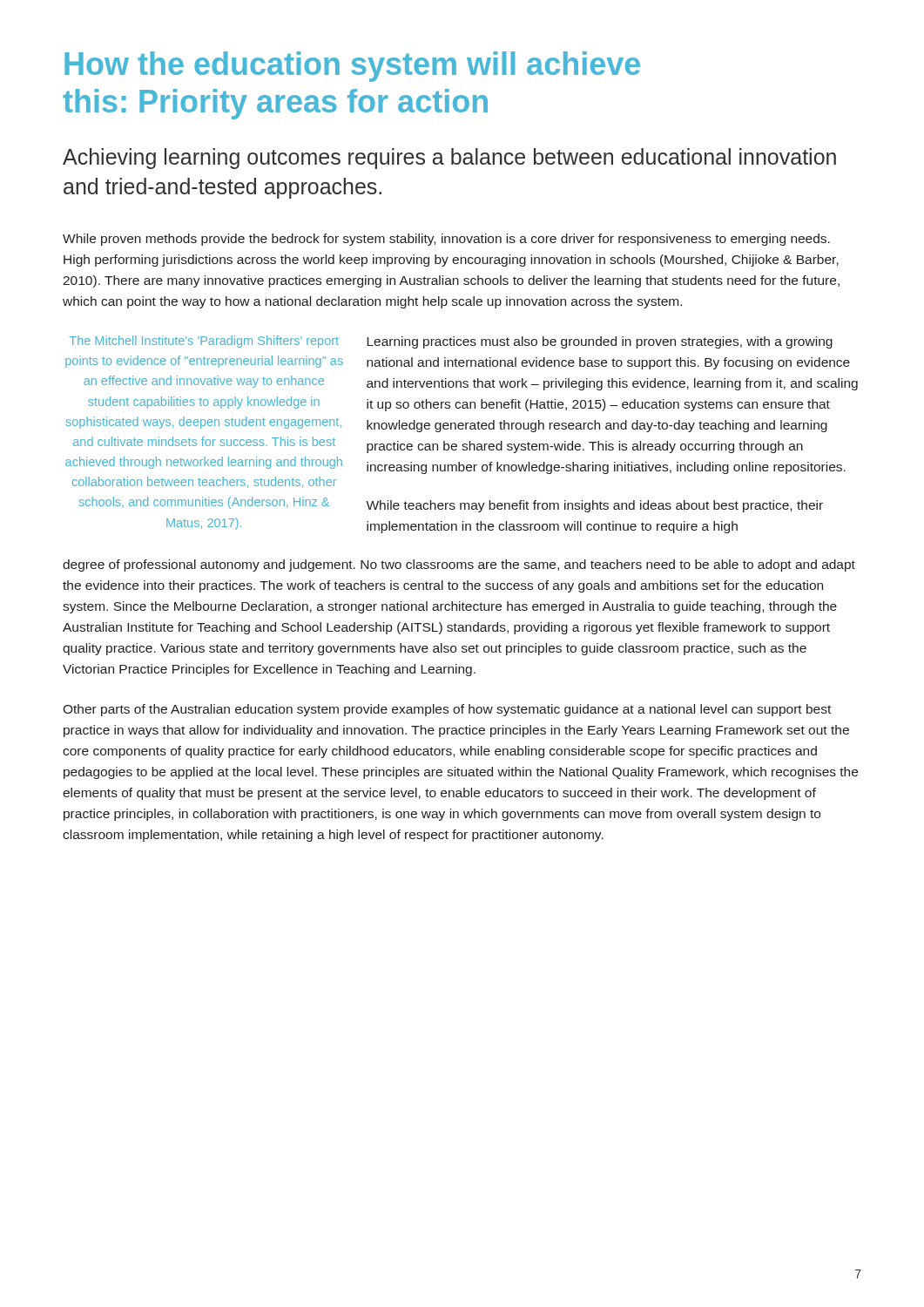
Task: Select the title that reads "How the education"
Action: tap(462, 83)
